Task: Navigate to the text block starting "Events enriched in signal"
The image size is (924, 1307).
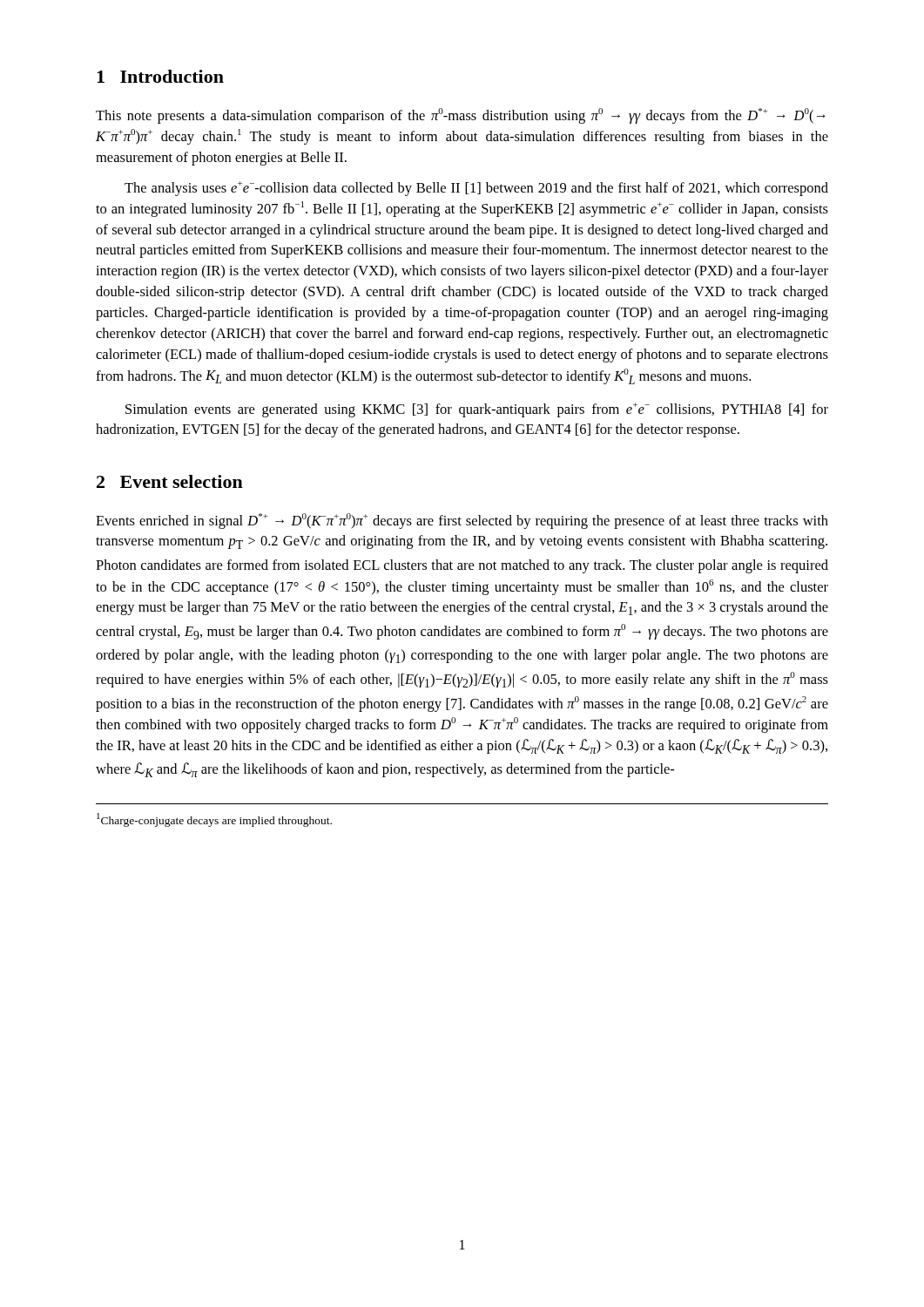Action: 462,646
